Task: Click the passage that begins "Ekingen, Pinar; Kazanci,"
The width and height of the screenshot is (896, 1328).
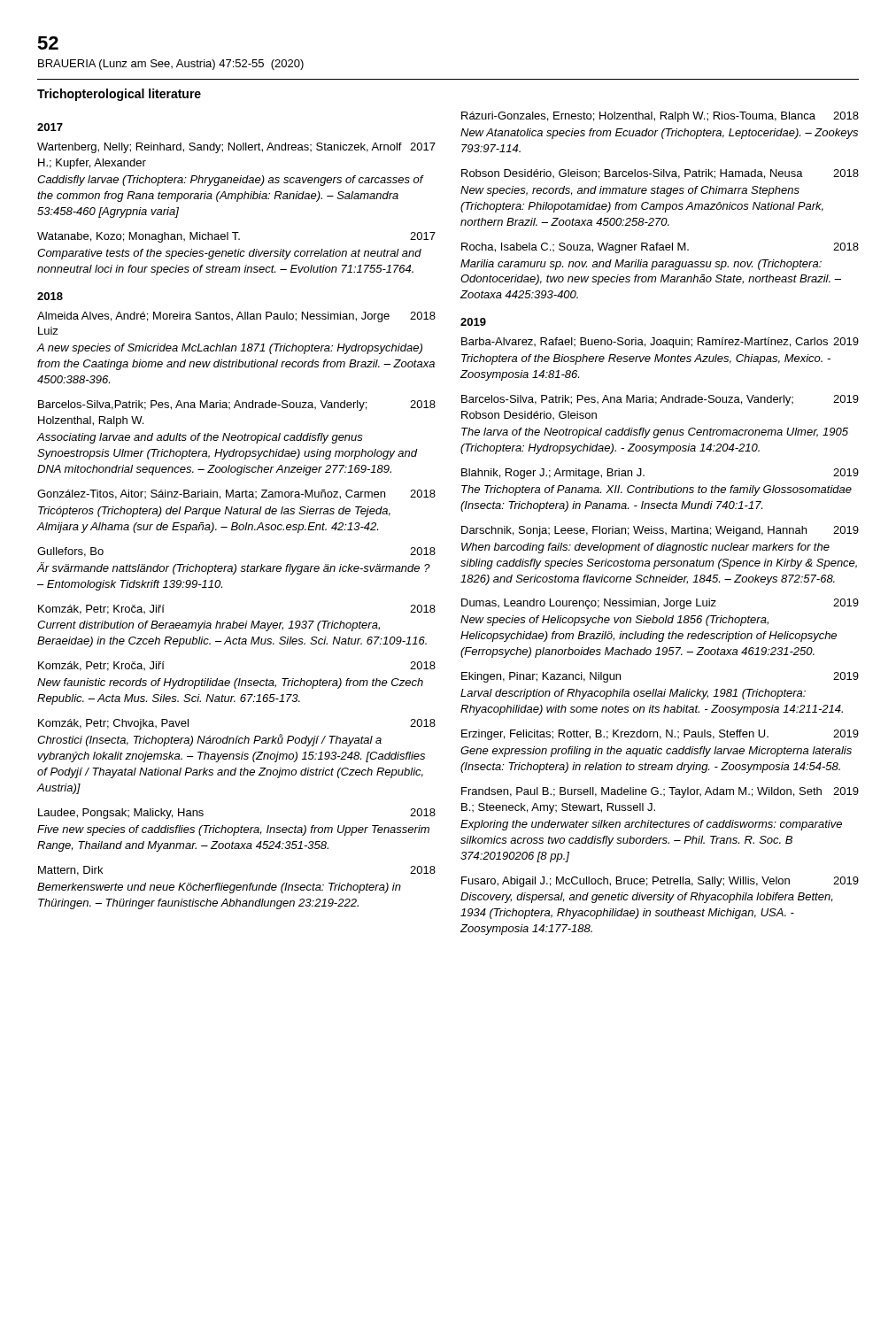Action: click(660, 693)
